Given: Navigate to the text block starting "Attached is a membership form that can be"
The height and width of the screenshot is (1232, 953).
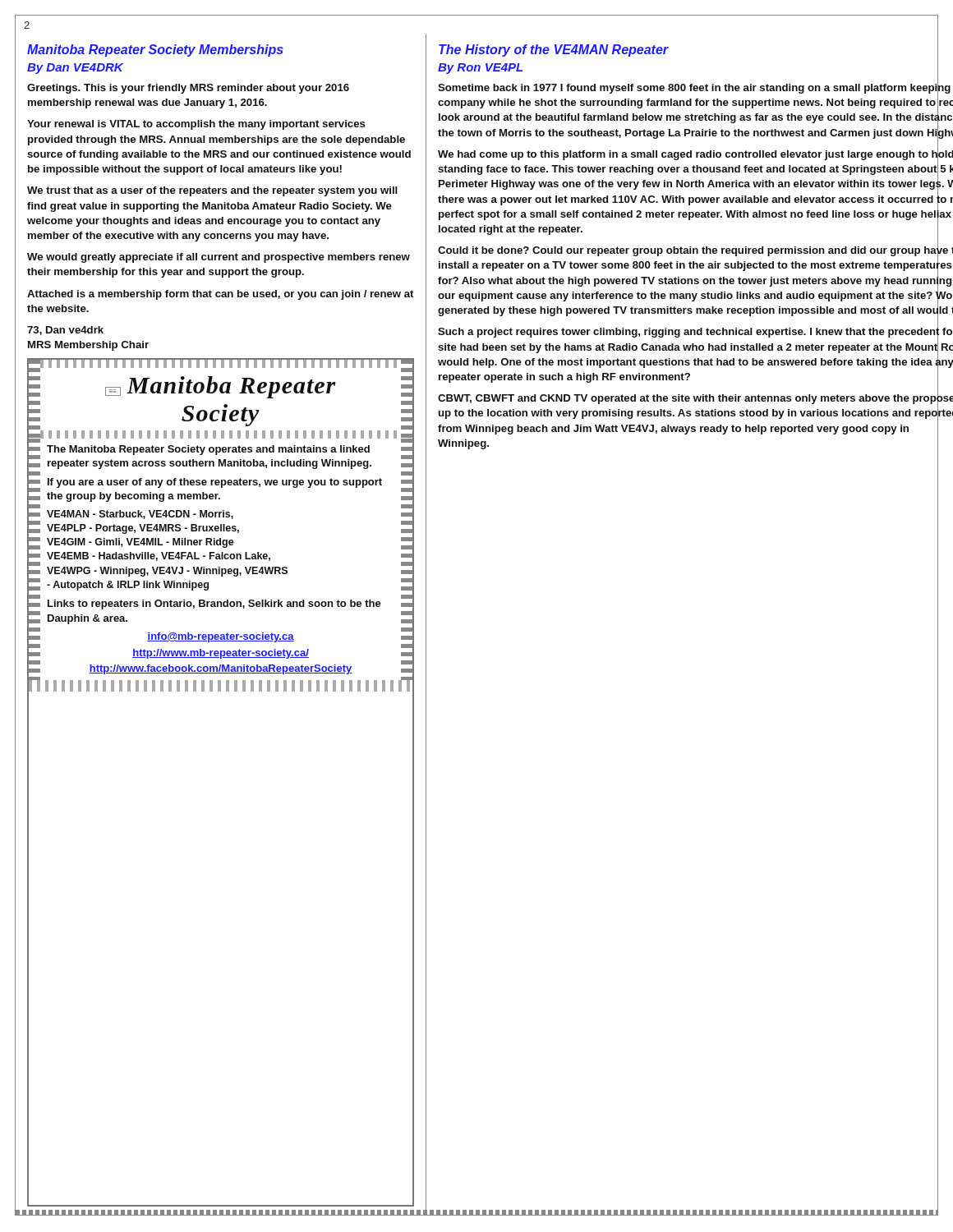Looking at the screenshot, I should (220, 301).
